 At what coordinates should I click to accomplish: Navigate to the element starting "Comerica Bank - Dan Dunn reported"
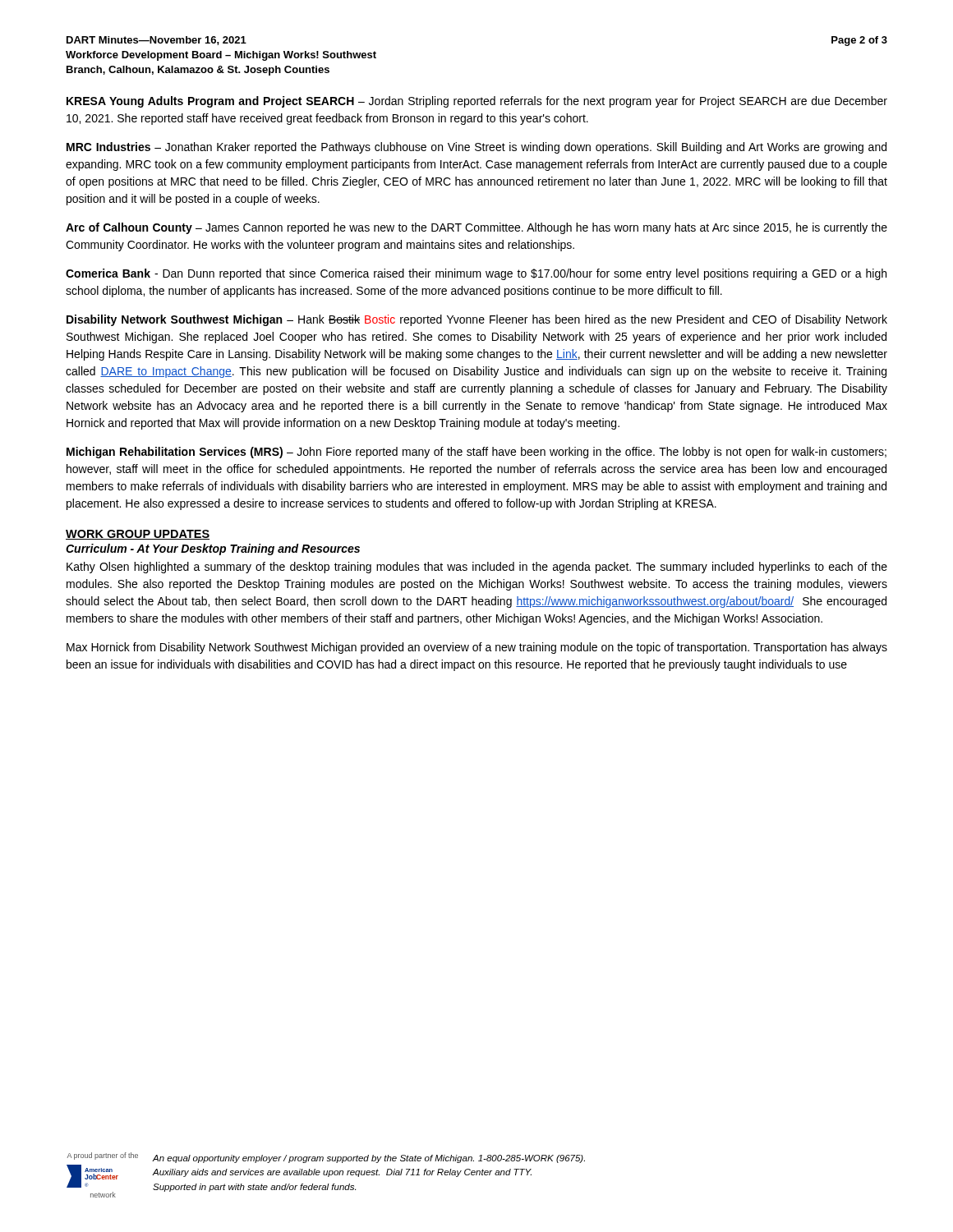[476, 282]
